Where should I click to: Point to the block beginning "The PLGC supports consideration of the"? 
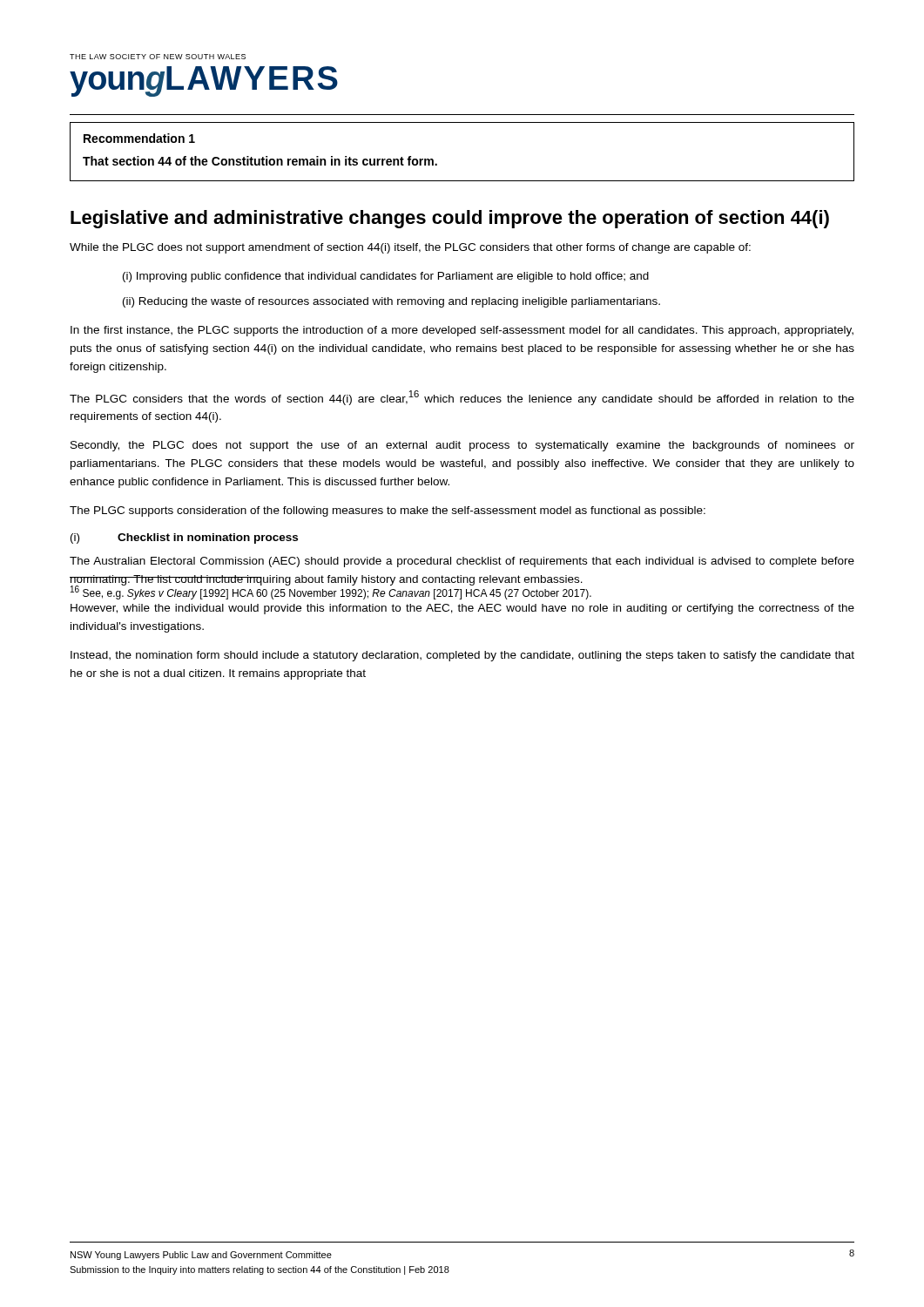tap(388, 510)
